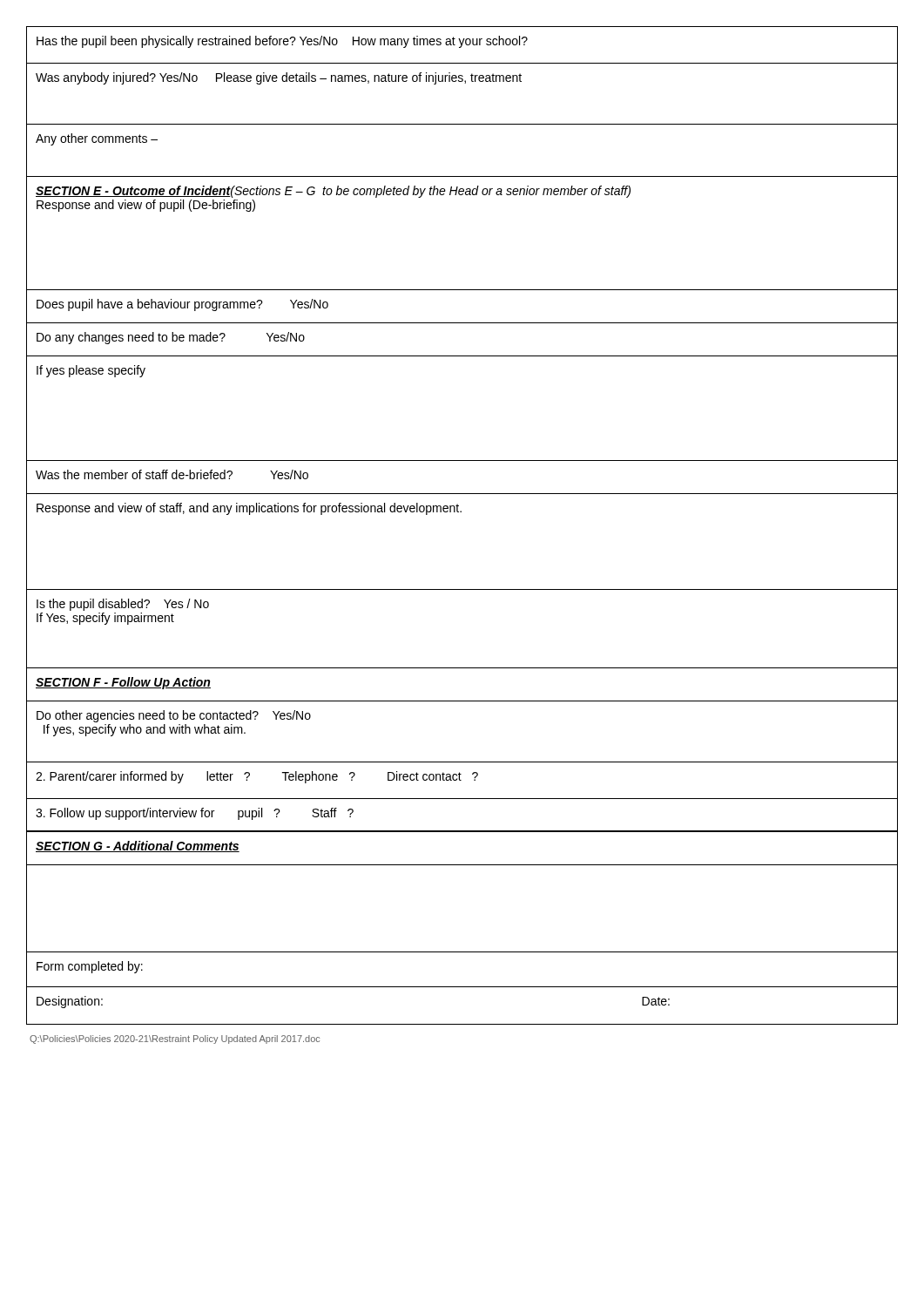Point to the block beginning "Was anybody injured? Yes/No Please"
924x1307 pixels.
279,78
